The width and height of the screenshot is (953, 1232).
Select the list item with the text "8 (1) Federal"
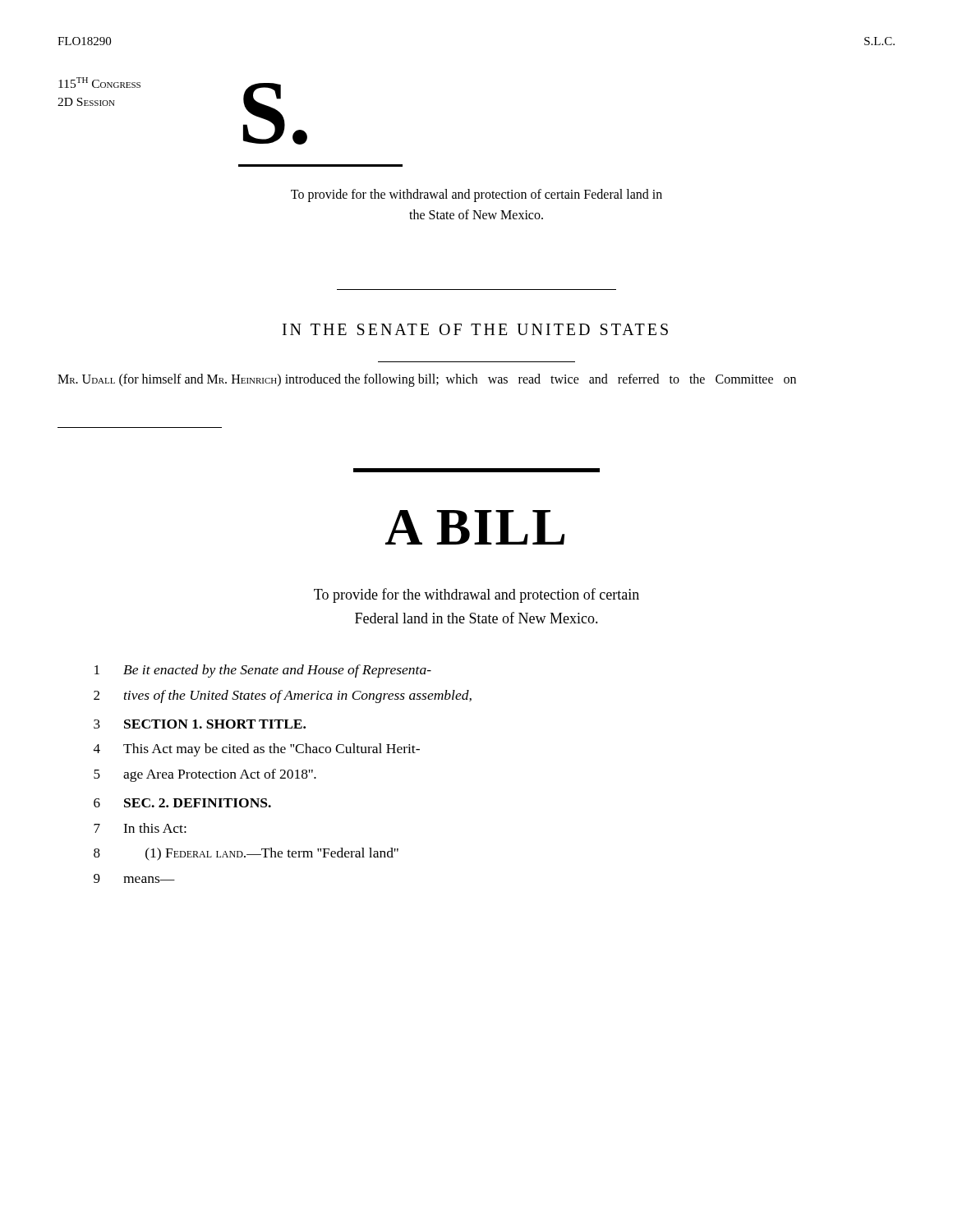coord(246,854)
